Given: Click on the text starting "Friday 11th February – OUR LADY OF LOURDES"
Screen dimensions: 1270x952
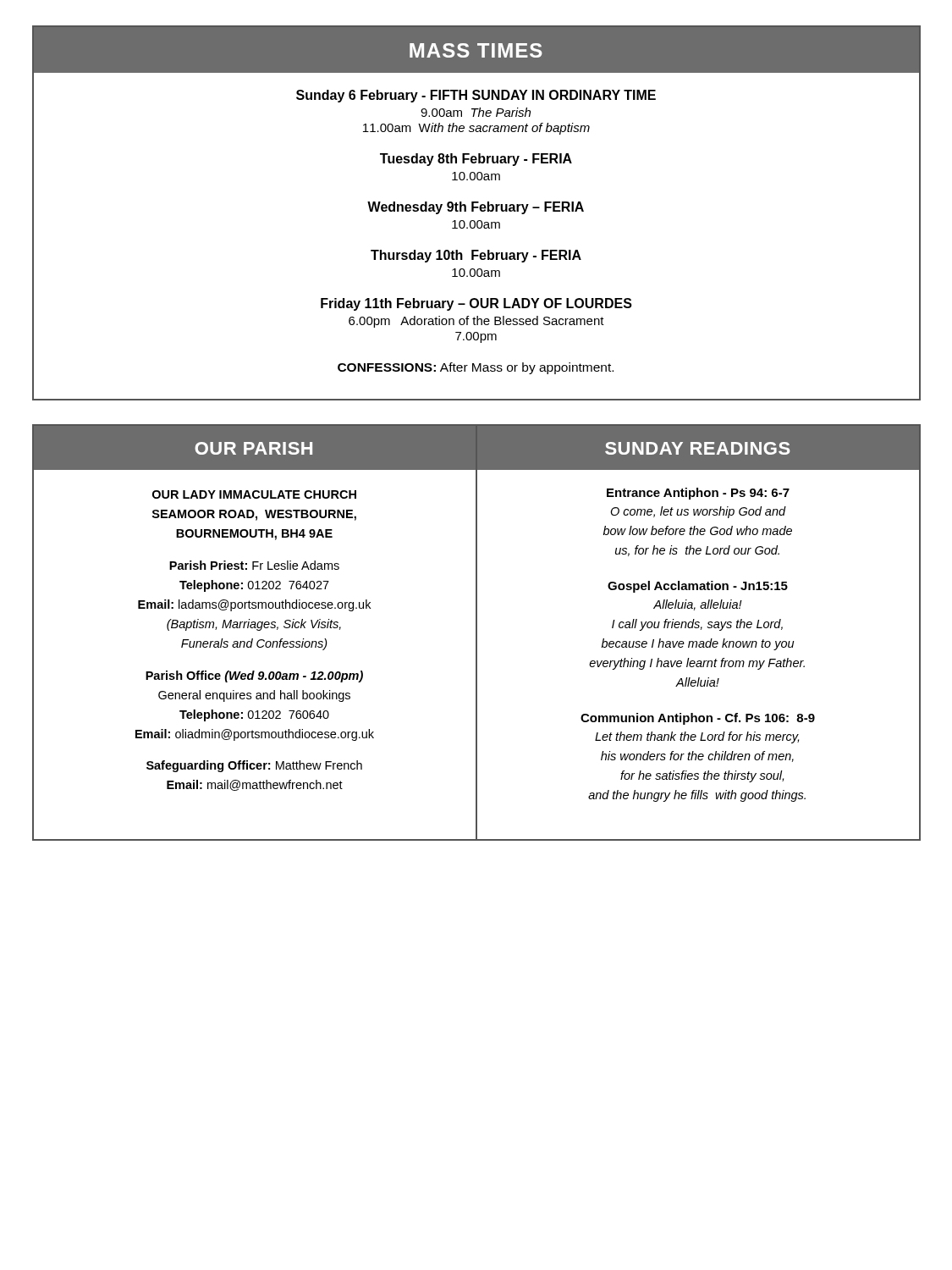Looking at the screenshot, I should coord(476,320).
